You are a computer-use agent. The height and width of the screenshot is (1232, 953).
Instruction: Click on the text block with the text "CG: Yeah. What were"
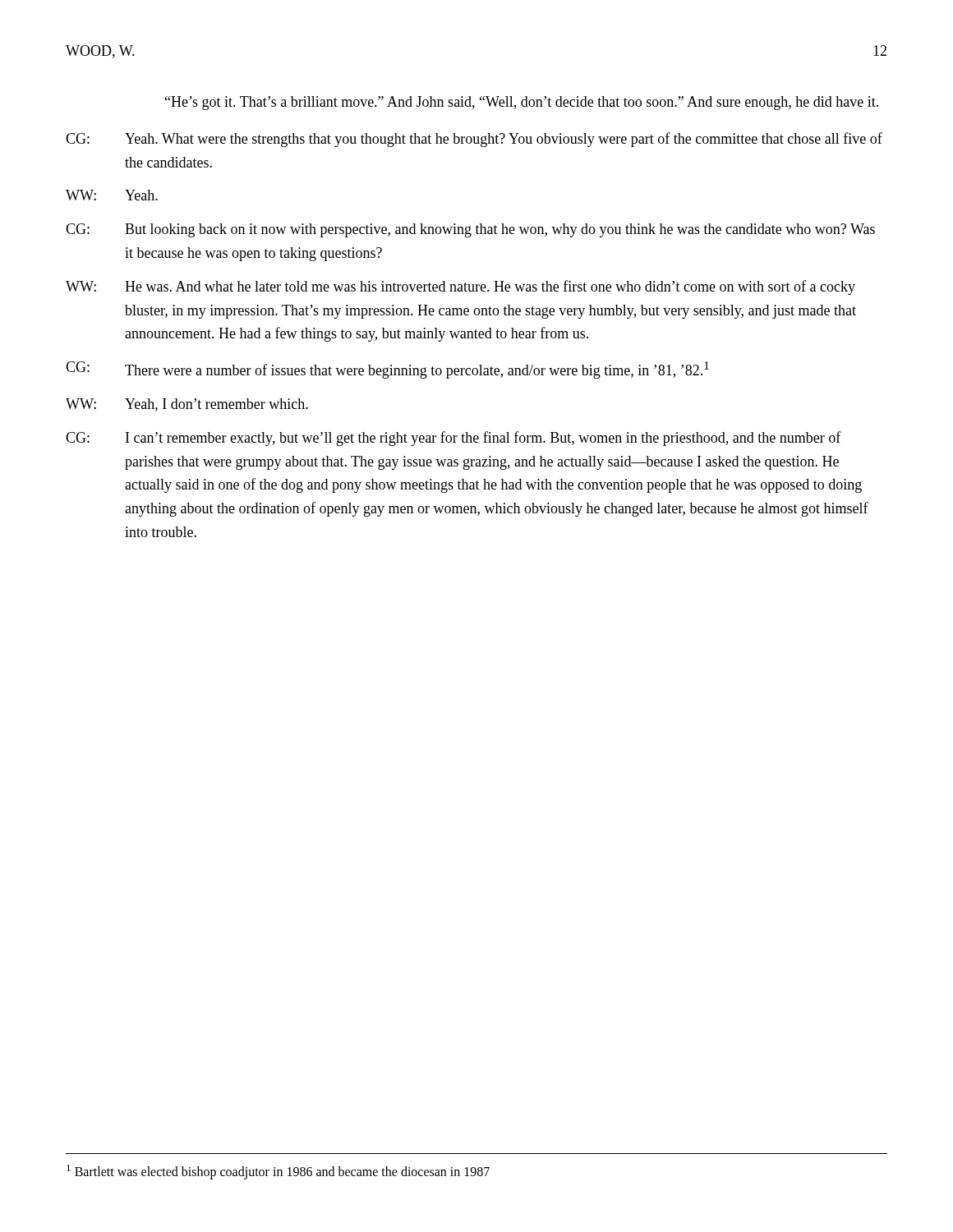476,151
